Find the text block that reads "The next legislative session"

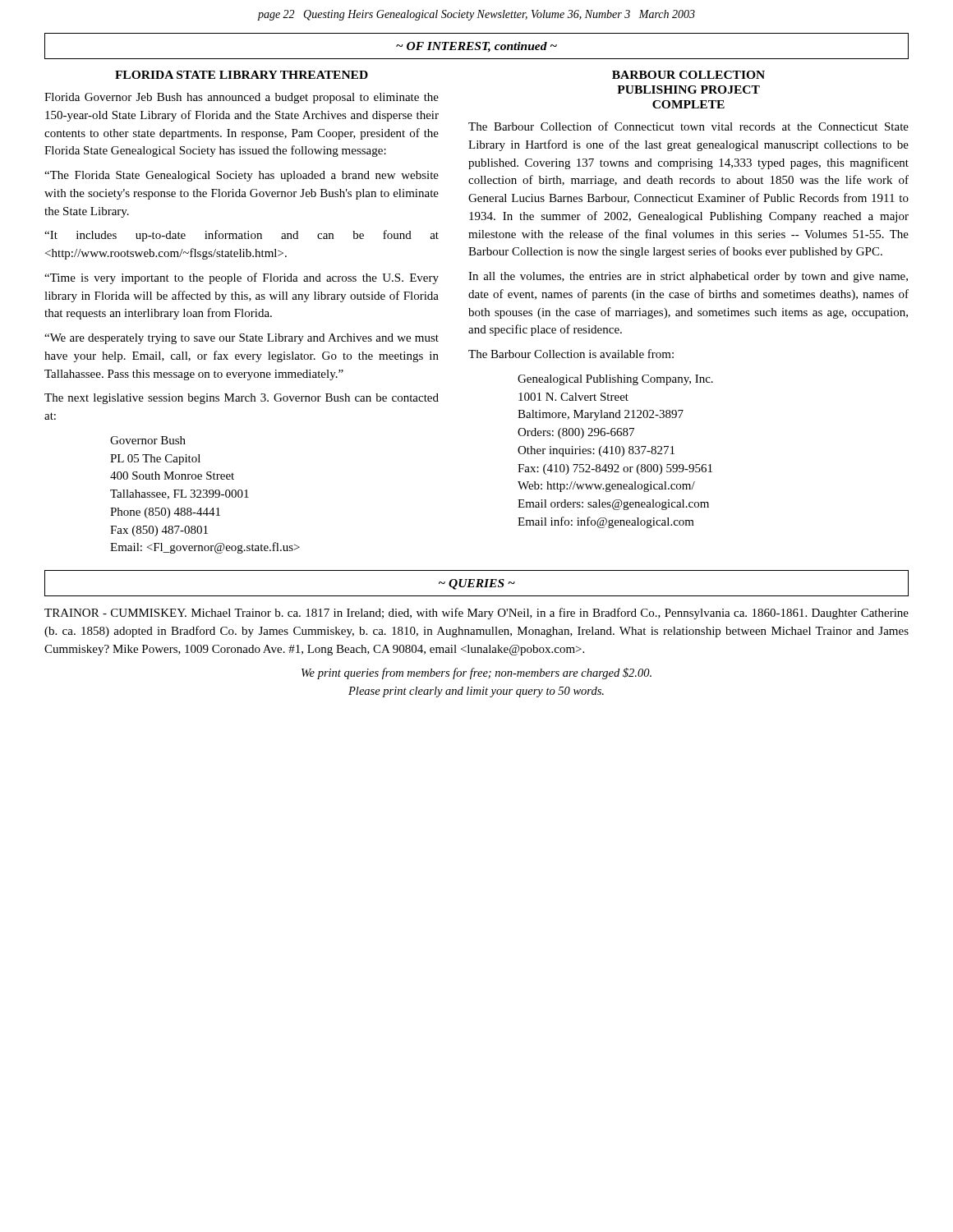(x=242, y=407)
